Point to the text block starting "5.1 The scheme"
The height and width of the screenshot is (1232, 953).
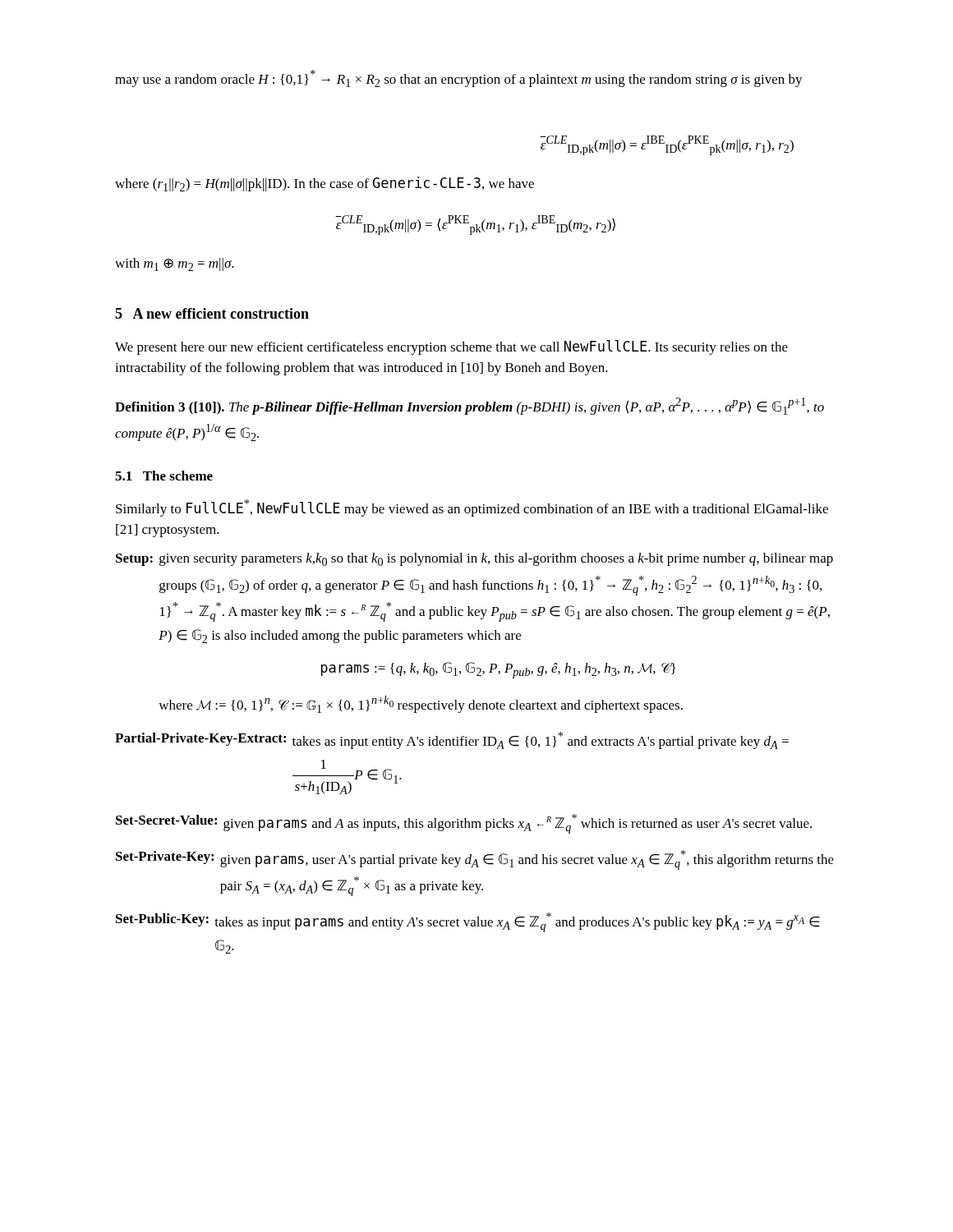pyautogui.click(x=164, y=476)
